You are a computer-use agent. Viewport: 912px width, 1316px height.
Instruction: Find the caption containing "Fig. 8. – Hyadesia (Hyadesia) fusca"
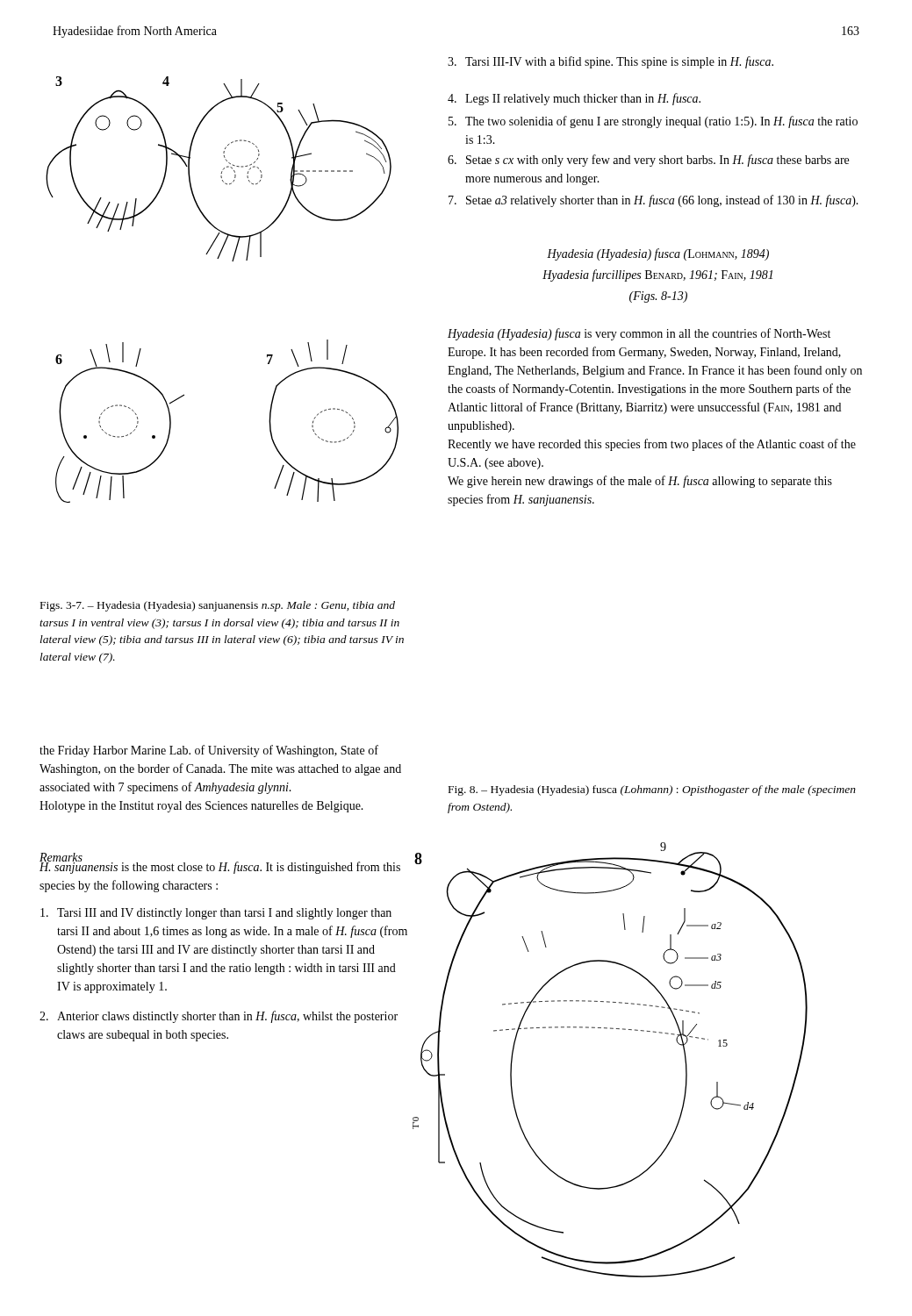click(652, 798)
